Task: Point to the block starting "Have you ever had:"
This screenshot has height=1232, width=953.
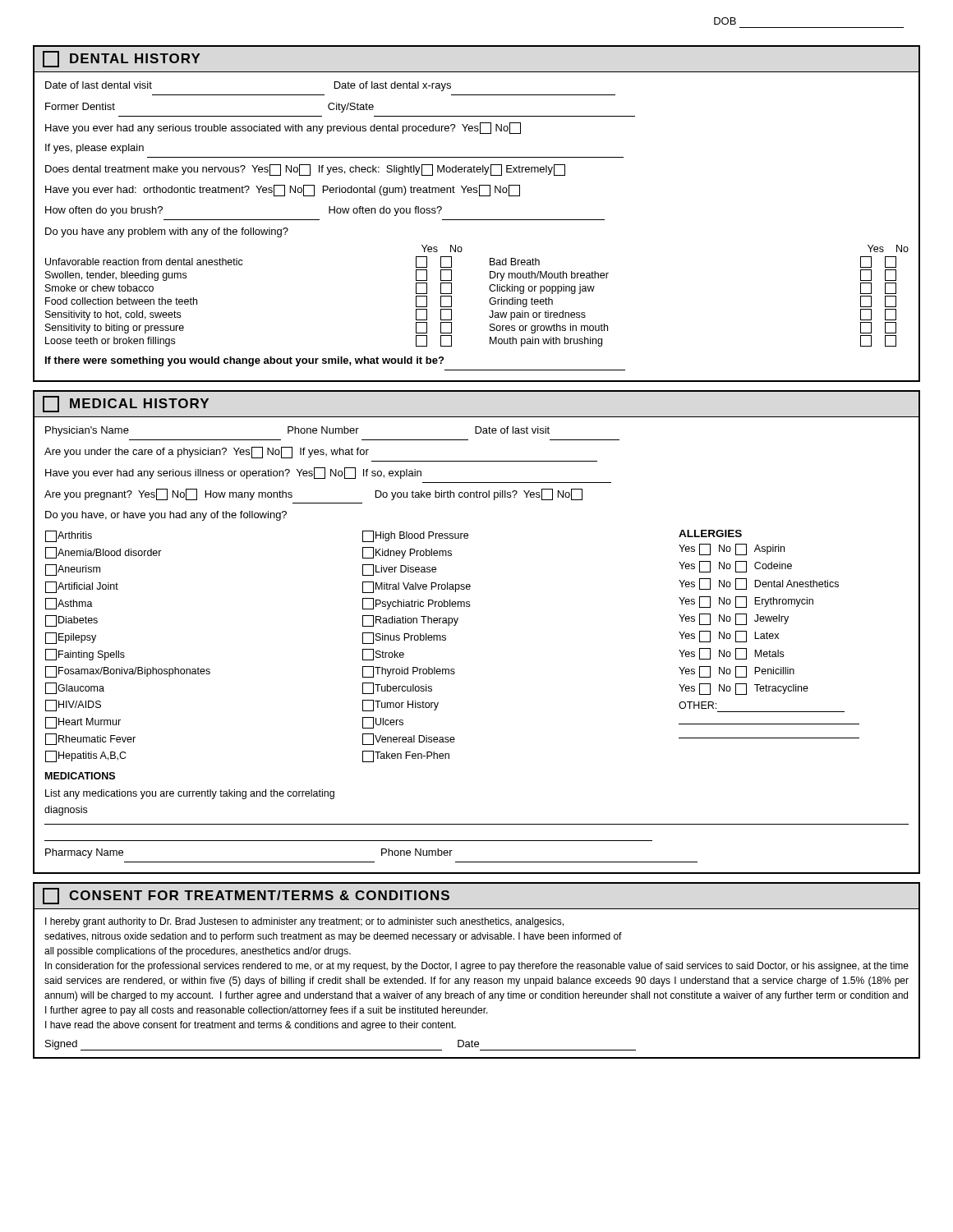Action: pyautogui.click(x=282, y=190)
